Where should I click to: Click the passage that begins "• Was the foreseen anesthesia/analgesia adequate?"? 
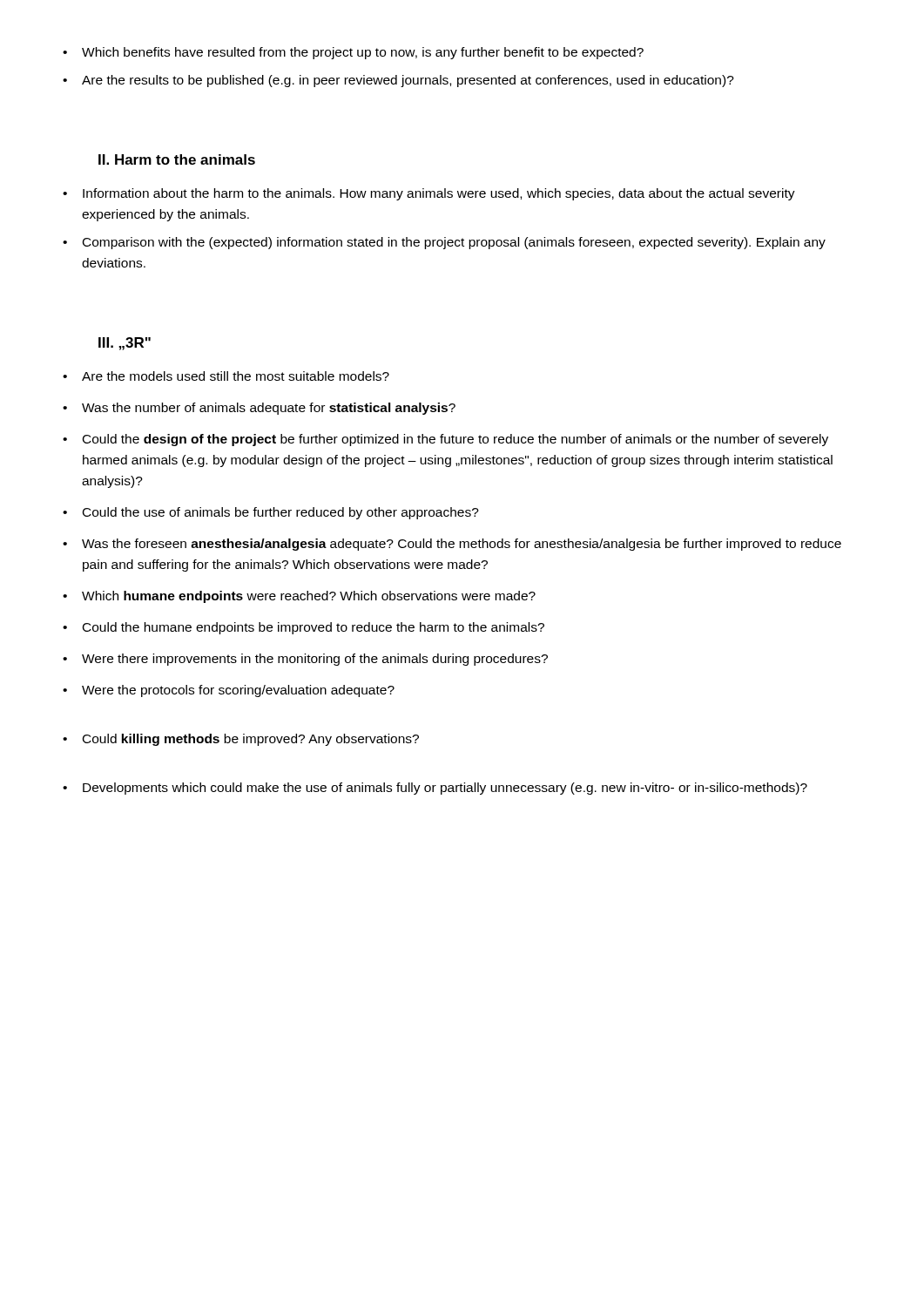tap(462, 554)
